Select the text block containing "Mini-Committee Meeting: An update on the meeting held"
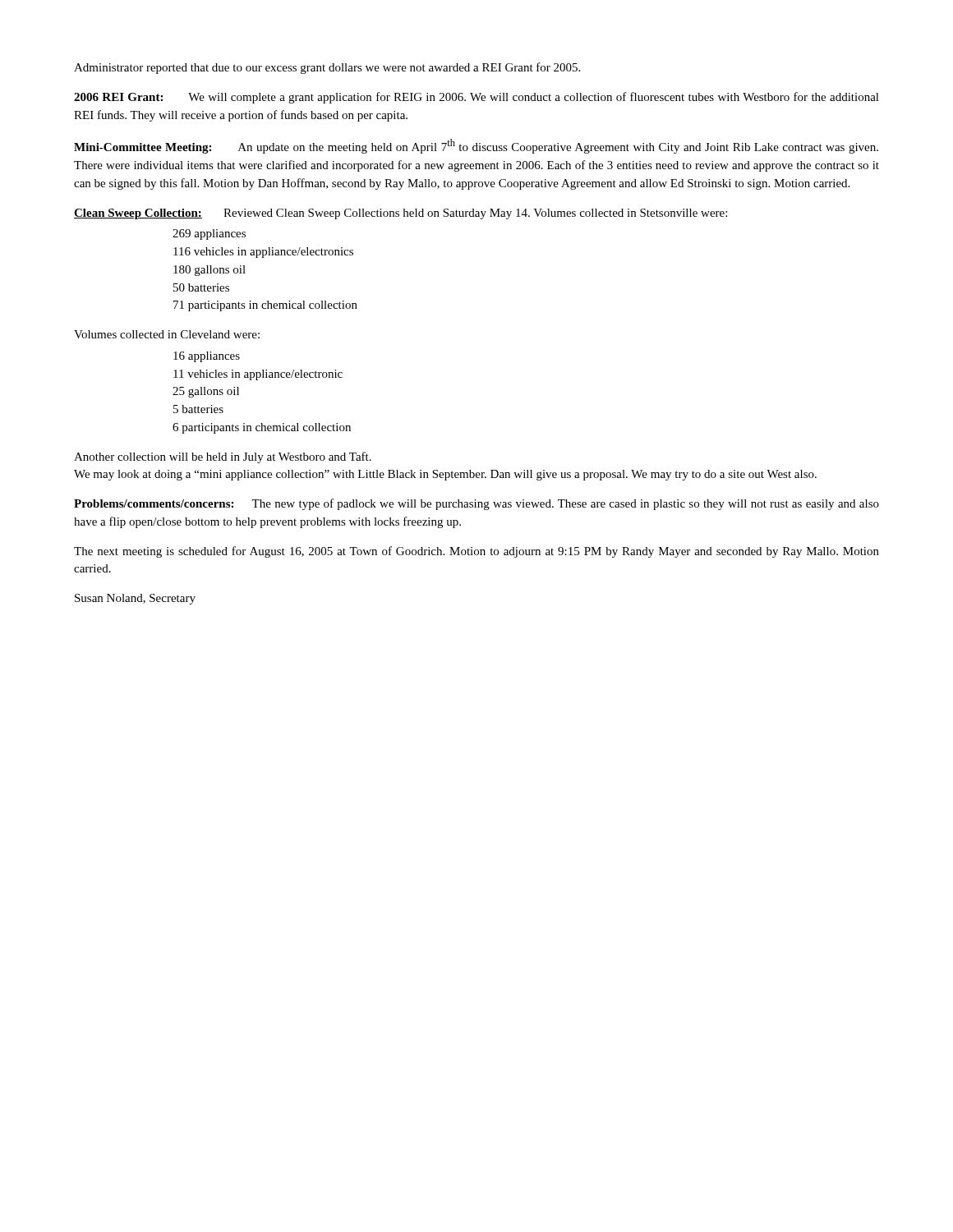Viewport: 953px width, 1232px height. [x=476, y=163]
